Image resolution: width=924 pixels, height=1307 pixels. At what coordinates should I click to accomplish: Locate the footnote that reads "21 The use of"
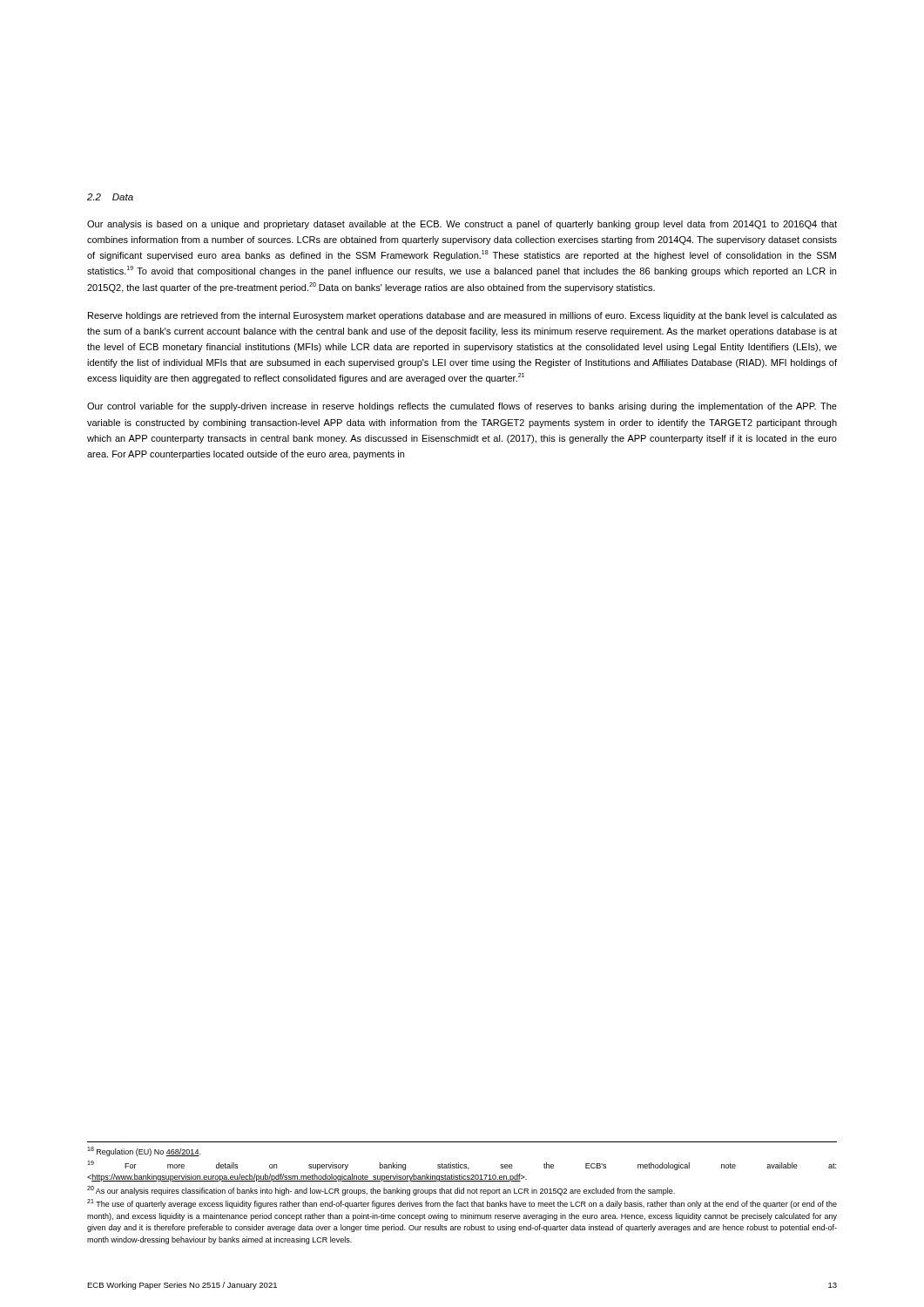click(462, 1221)
